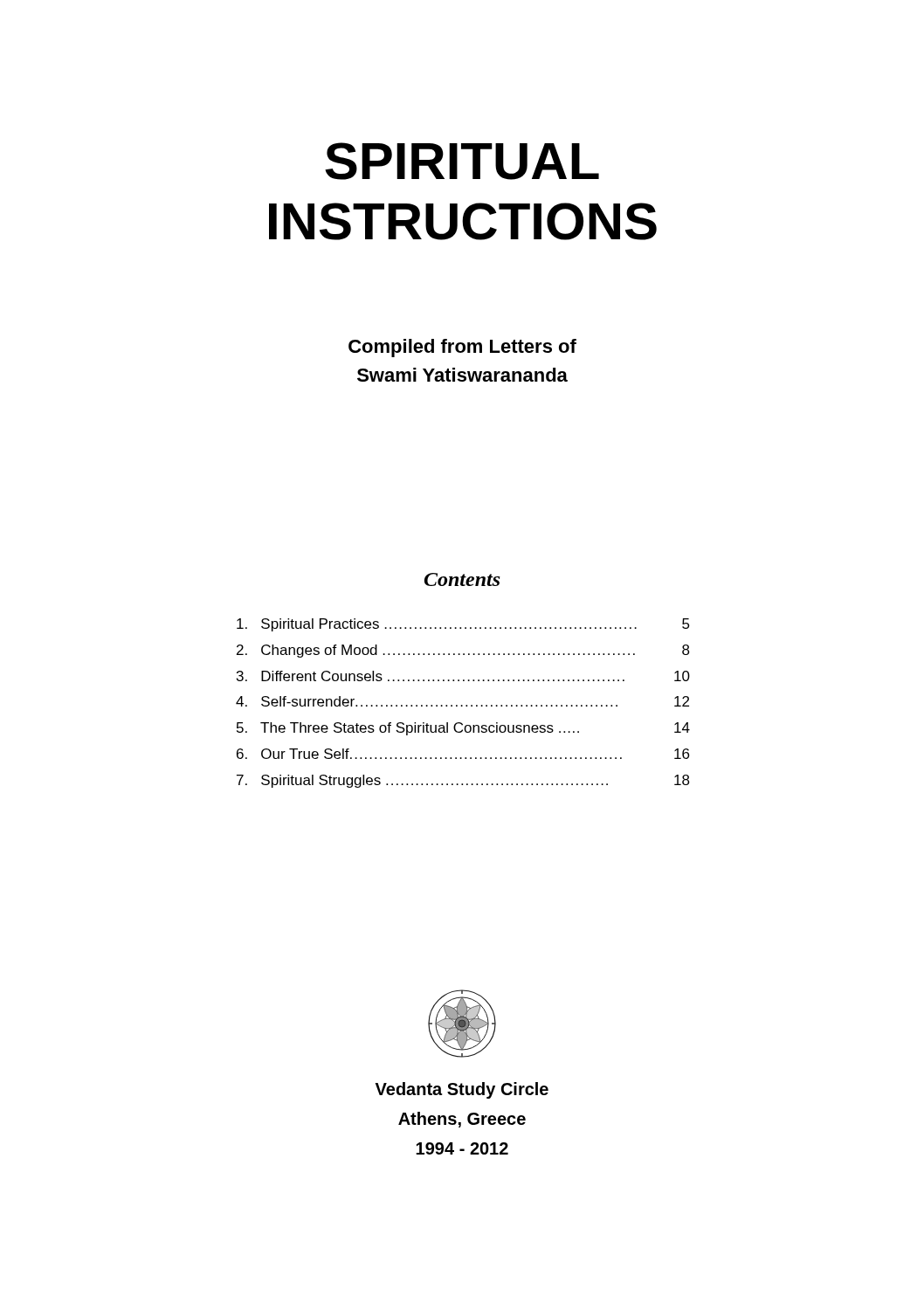Image resolution: width=924 pixels, height=1310 pixels.
Task: Find the text starting "3. Different Counsels"
Action: tap(463, 676)
